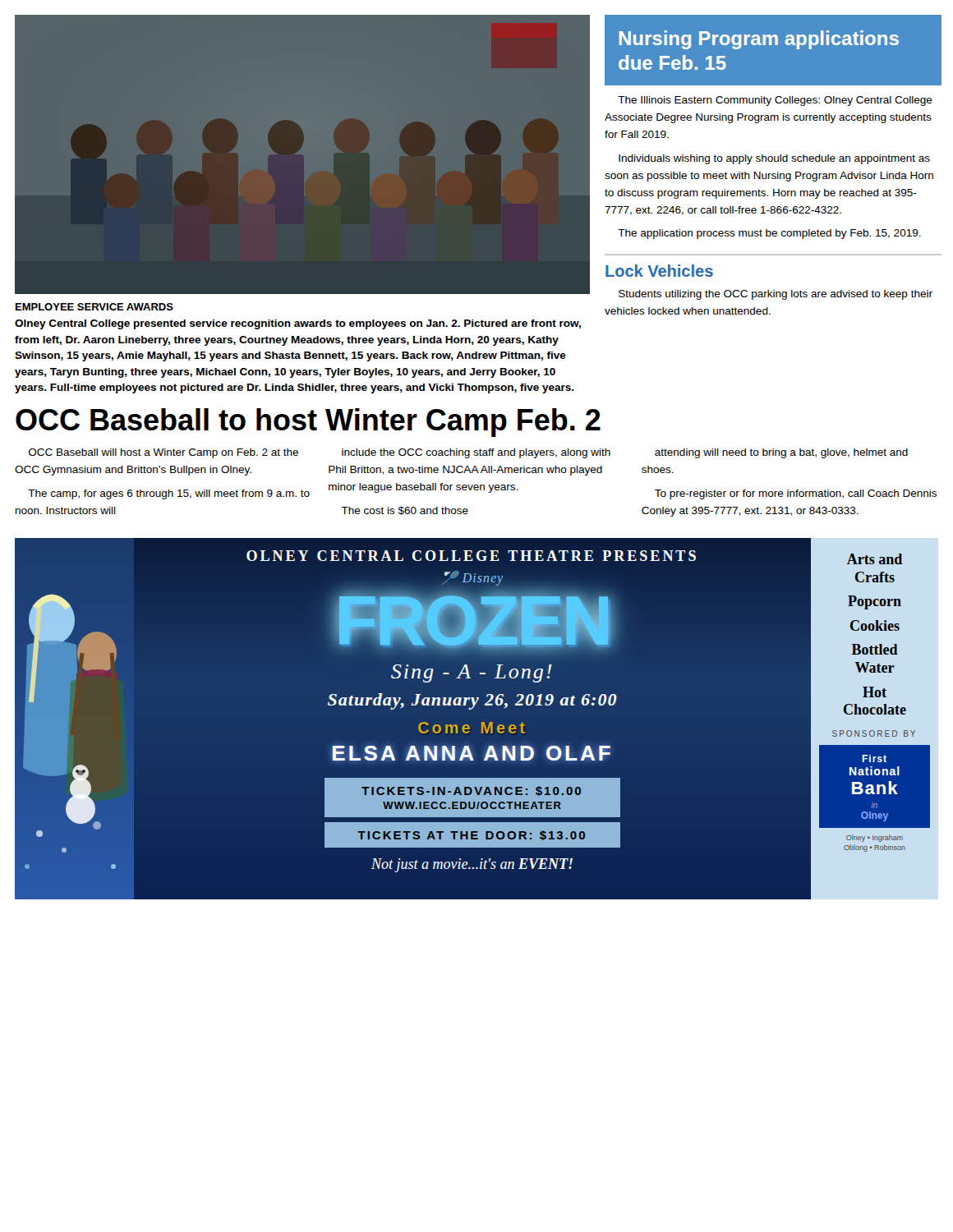Select the text starting "Nursing Program applications"
This screenshot has height=1232, width=953.
click(773, 51)
